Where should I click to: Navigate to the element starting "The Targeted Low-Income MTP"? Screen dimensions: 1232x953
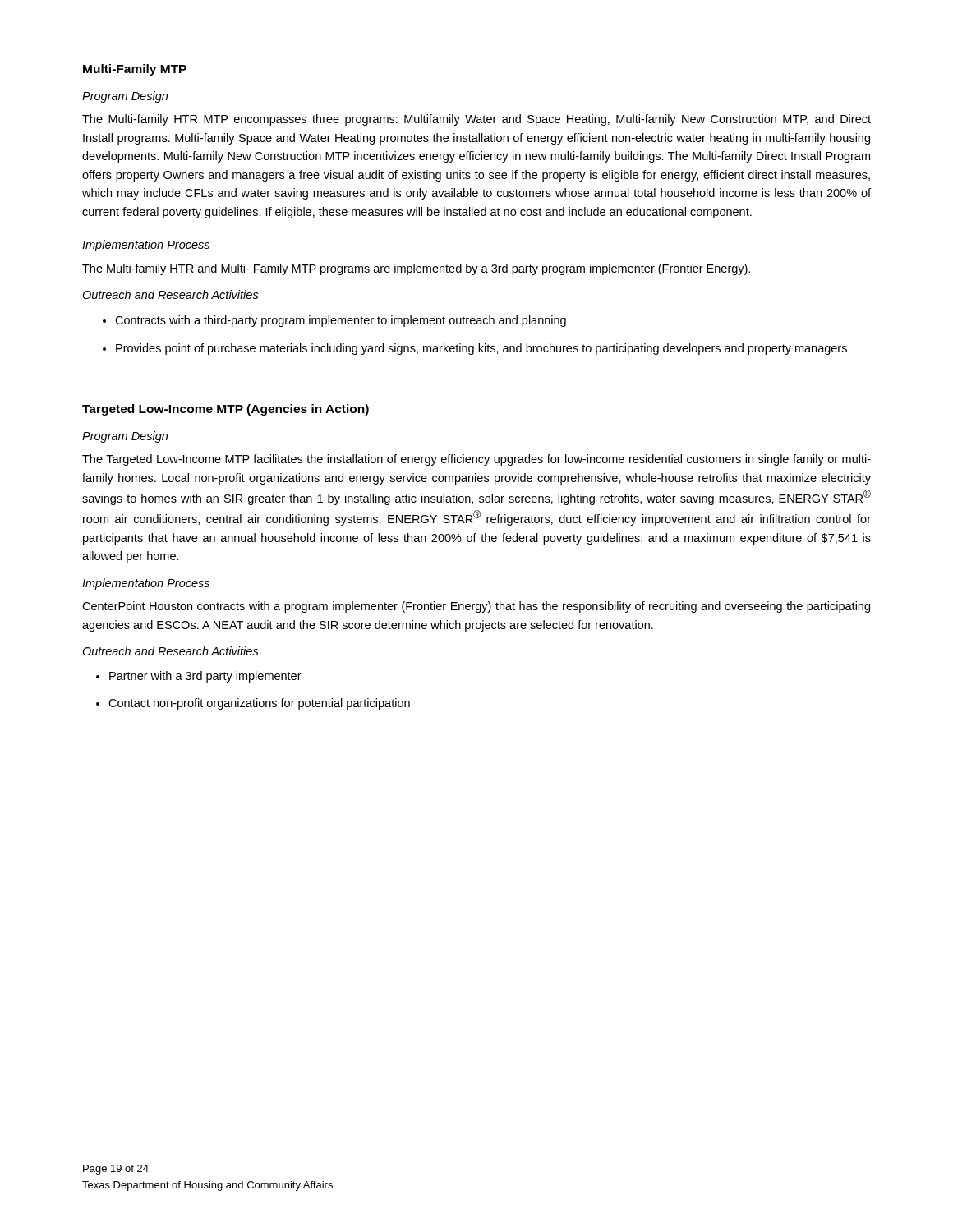[x=476, y=508]
